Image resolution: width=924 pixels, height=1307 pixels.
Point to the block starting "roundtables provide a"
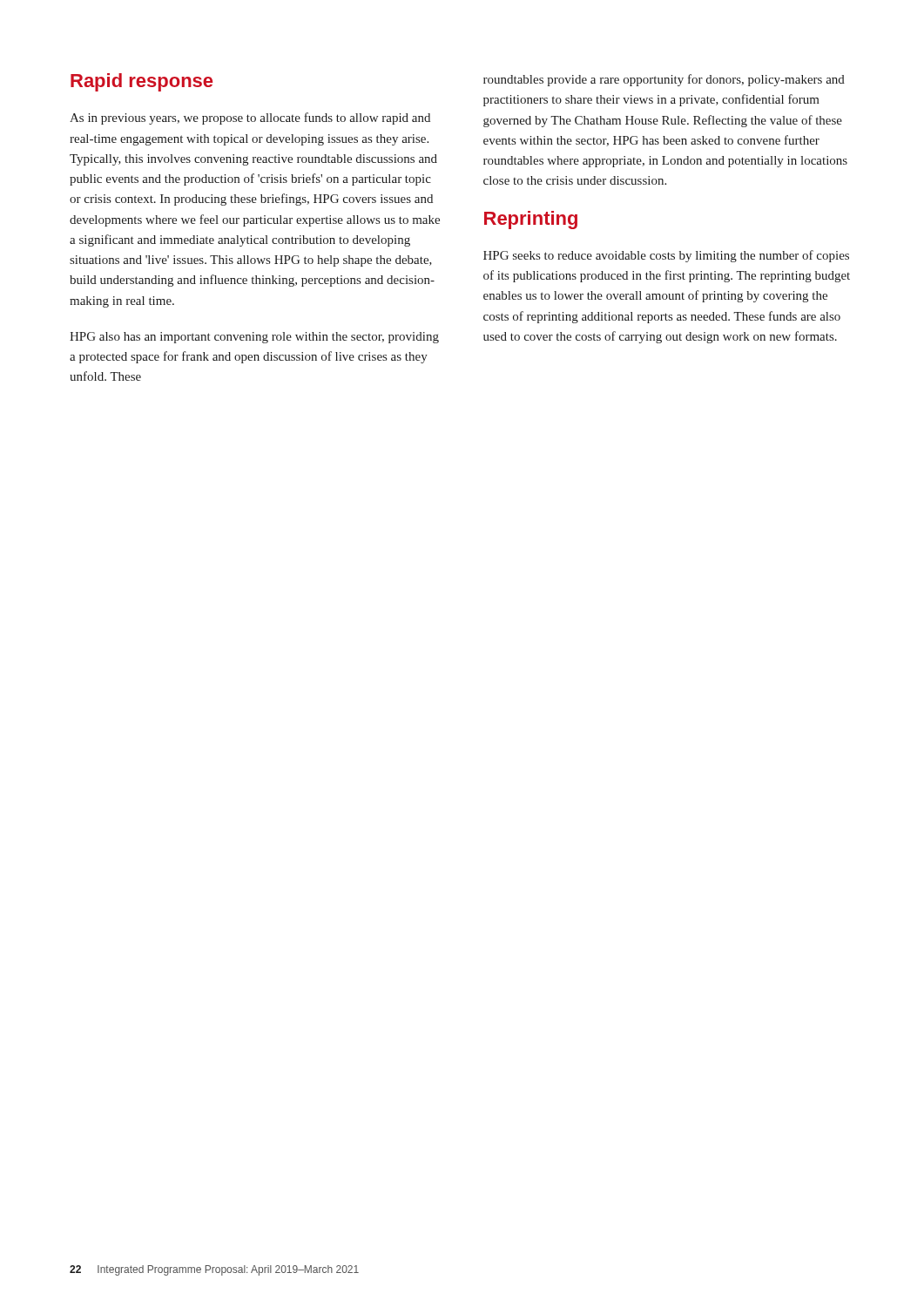(669, 130)
